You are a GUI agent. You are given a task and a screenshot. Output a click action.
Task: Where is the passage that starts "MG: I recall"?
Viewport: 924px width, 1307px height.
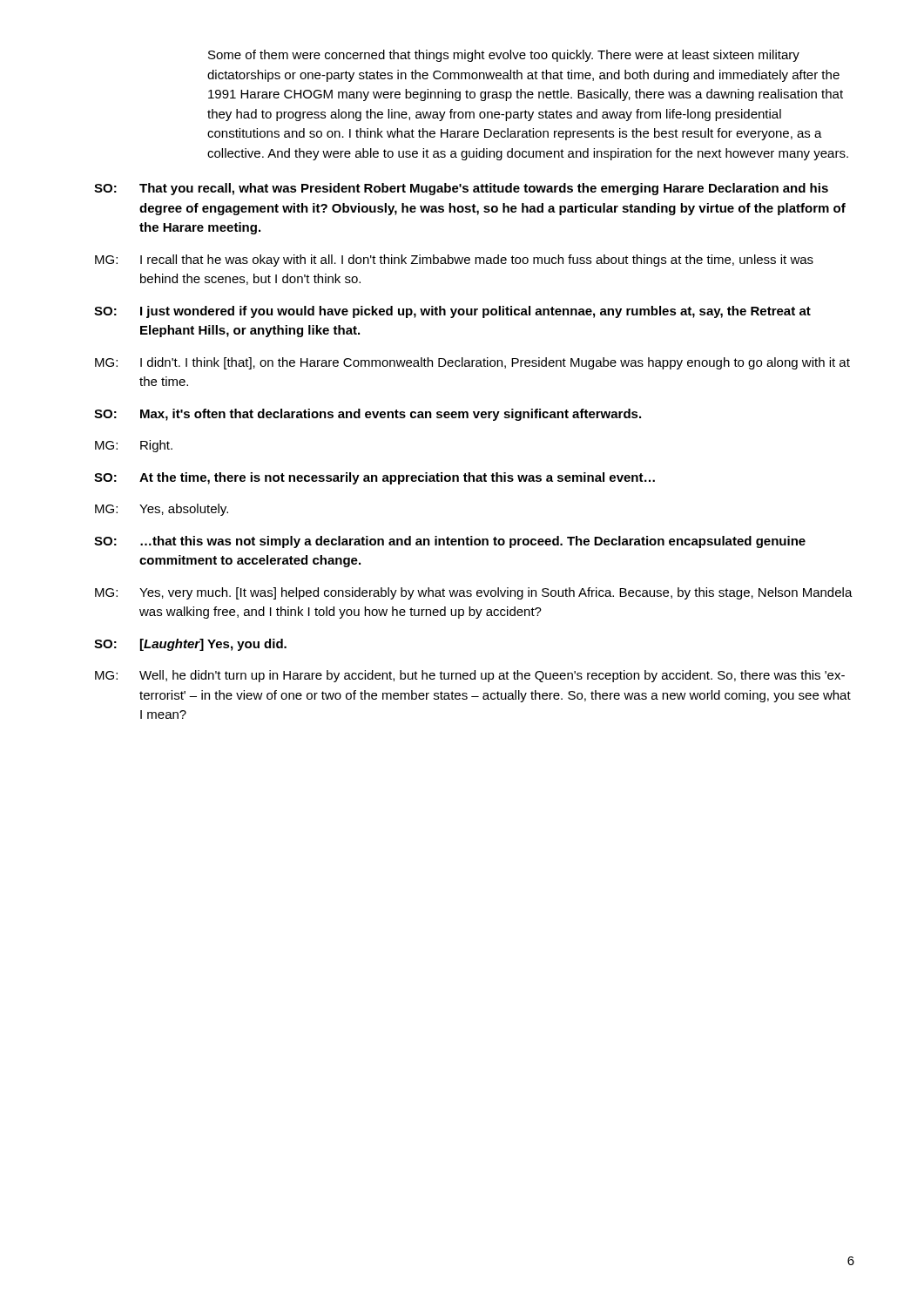click(474, 269)
